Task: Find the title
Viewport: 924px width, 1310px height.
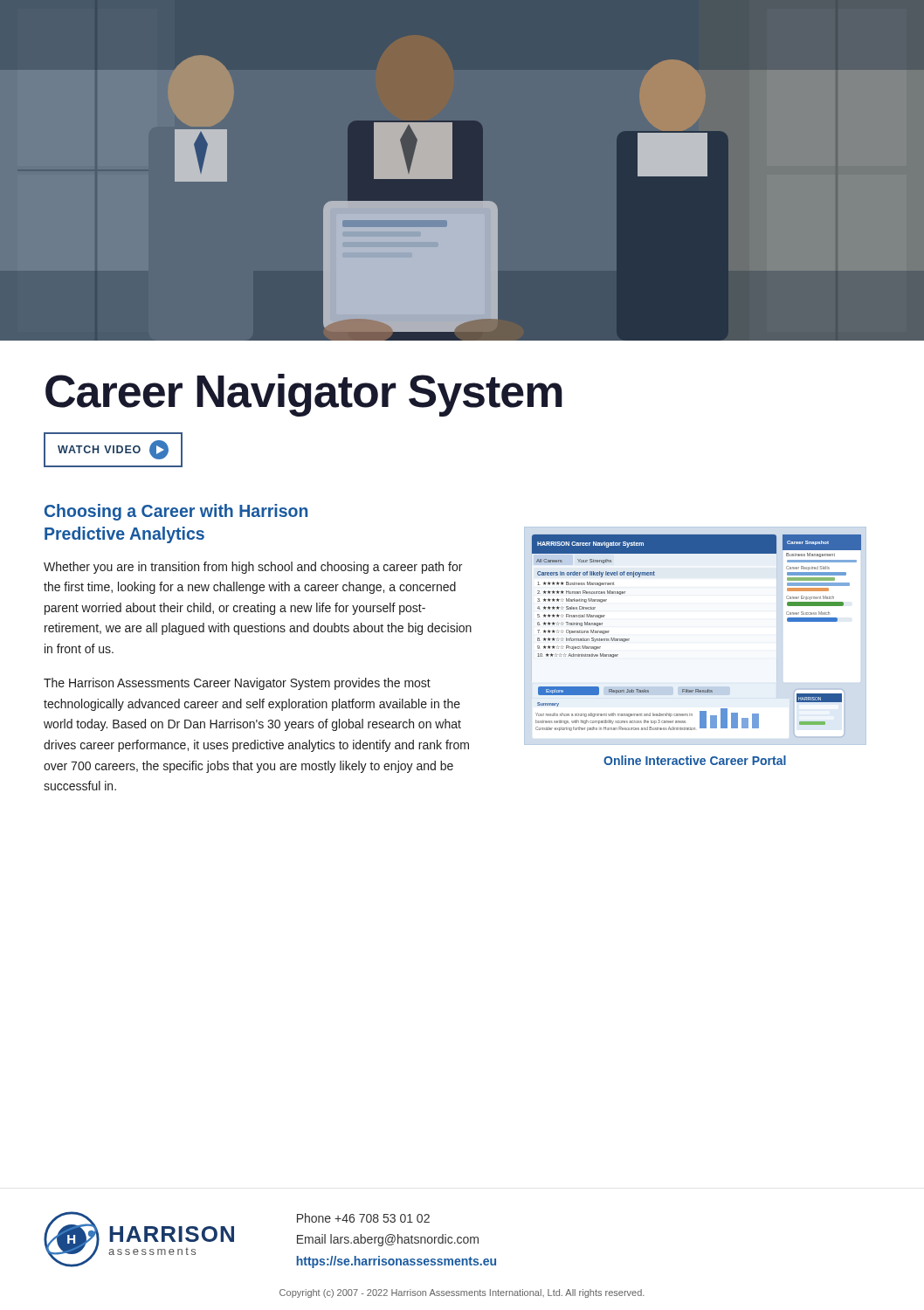Action: point(304,392)
